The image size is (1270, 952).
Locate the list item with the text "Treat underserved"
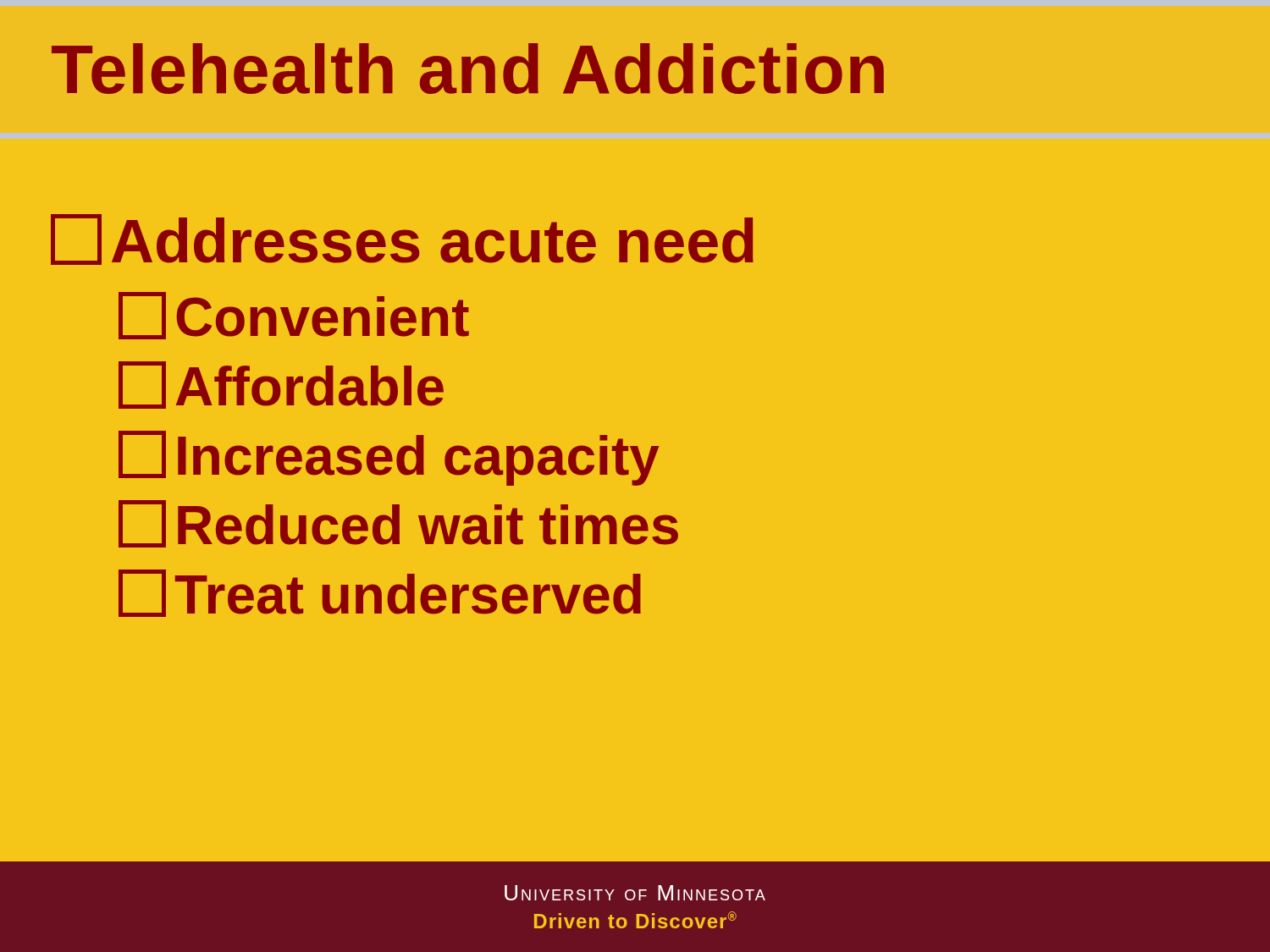381,595
